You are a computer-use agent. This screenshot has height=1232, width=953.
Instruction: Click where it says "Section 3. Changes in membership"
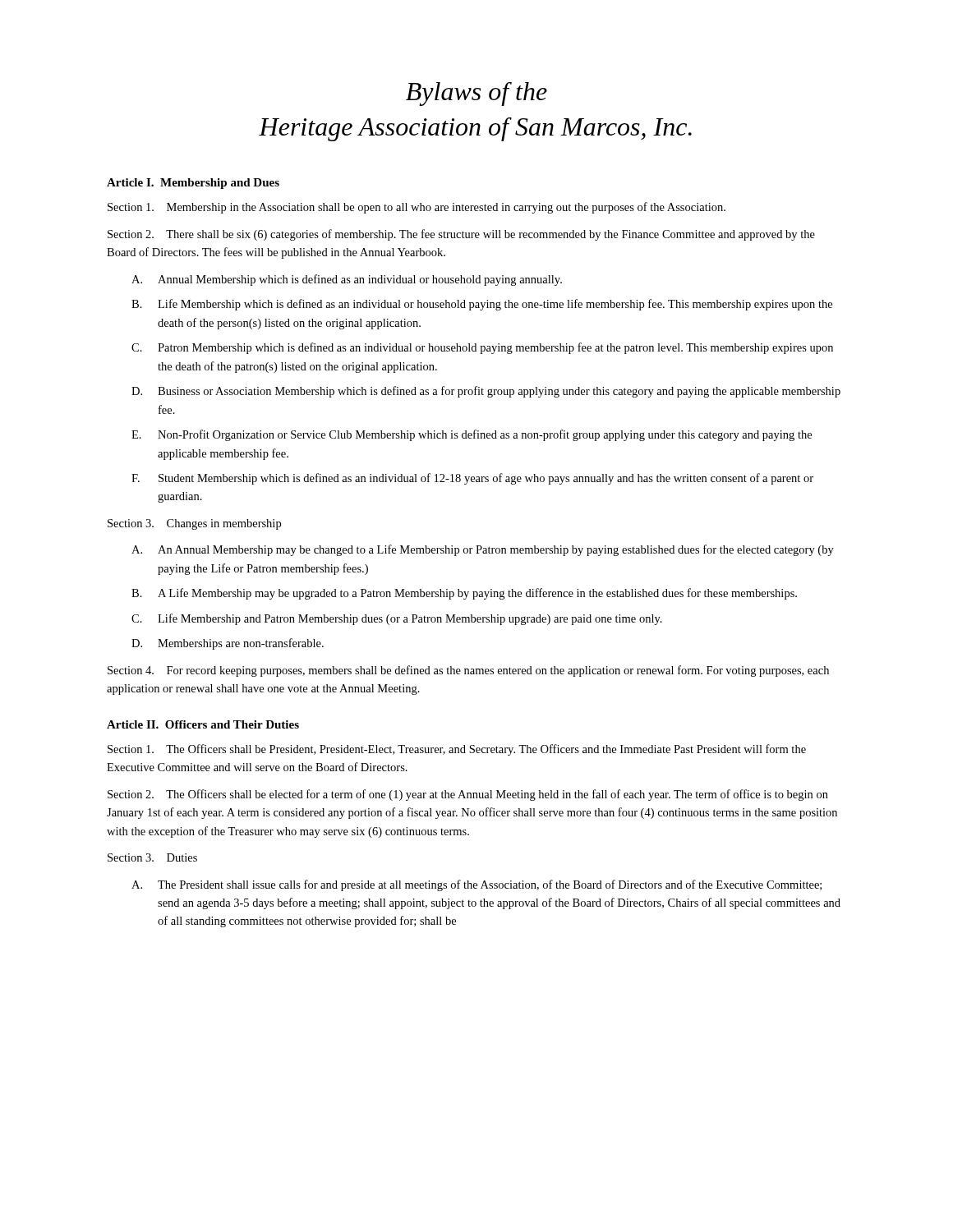pyautogui.click(x=194, y=523)
